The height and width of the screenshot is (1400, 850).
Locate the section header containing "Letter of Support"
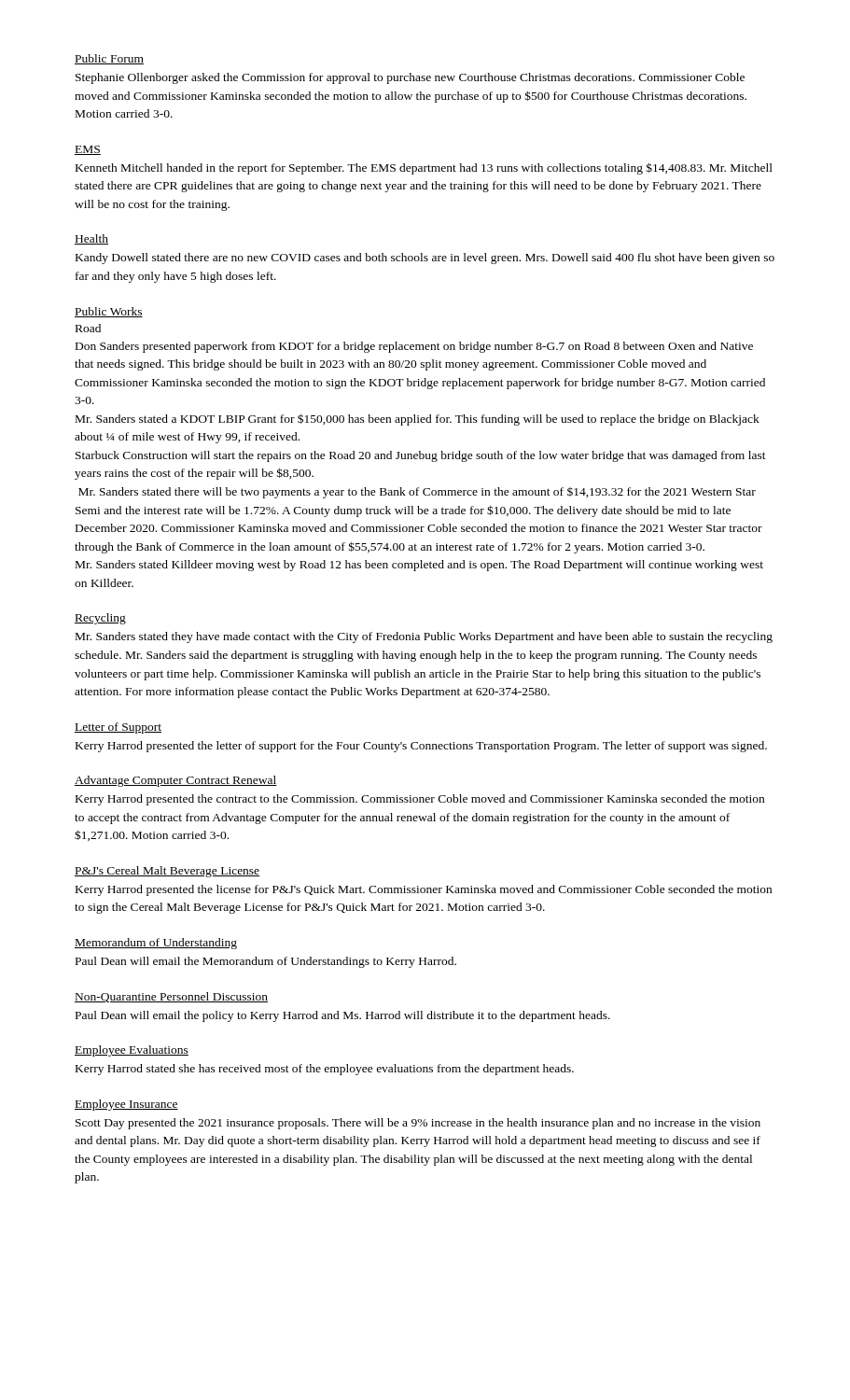pyautogui.click(x=118, y=726)
